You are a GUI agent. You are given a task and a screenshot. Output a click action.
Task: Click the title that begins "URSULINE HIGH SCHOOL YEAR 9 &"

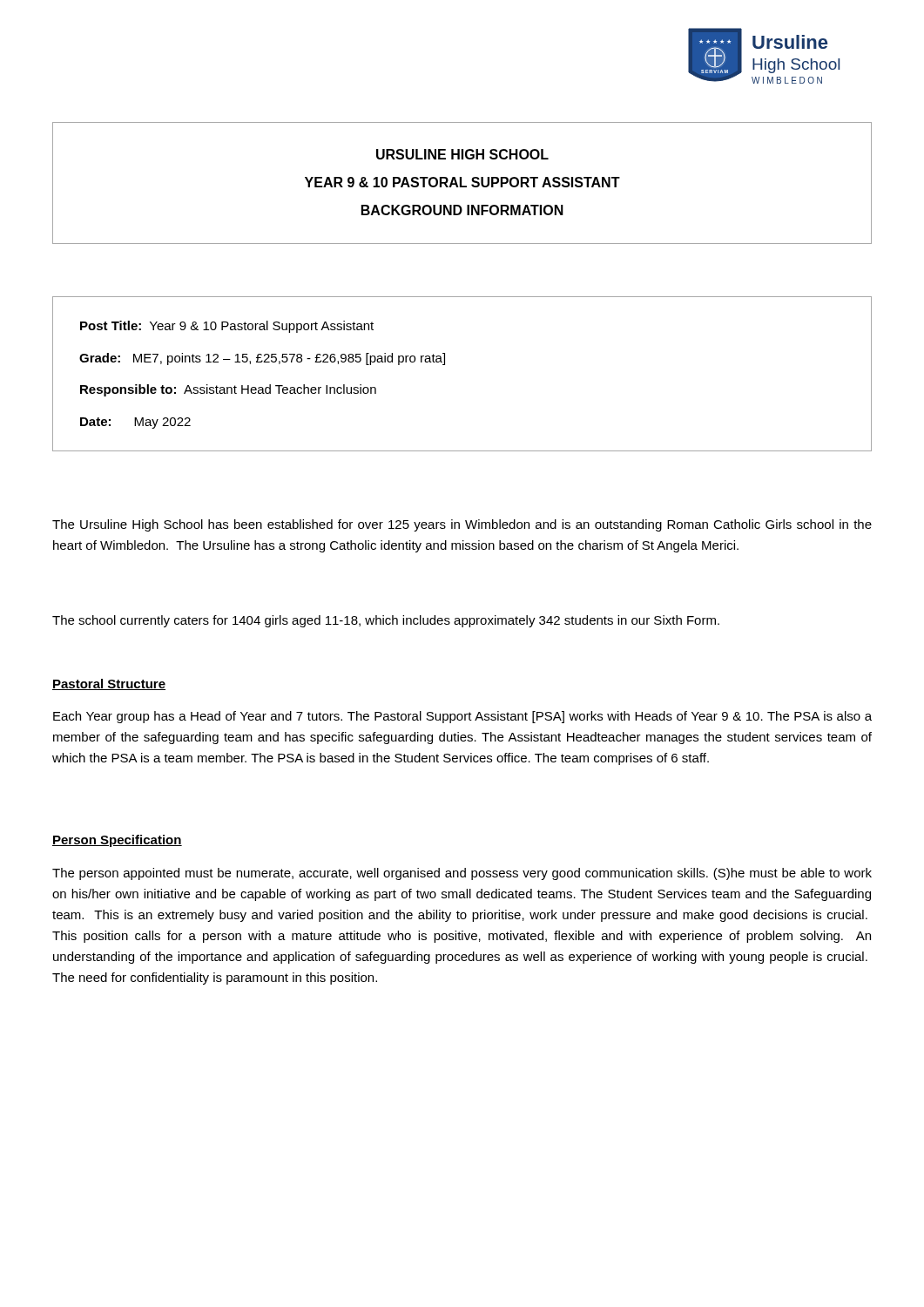(462, 183)
